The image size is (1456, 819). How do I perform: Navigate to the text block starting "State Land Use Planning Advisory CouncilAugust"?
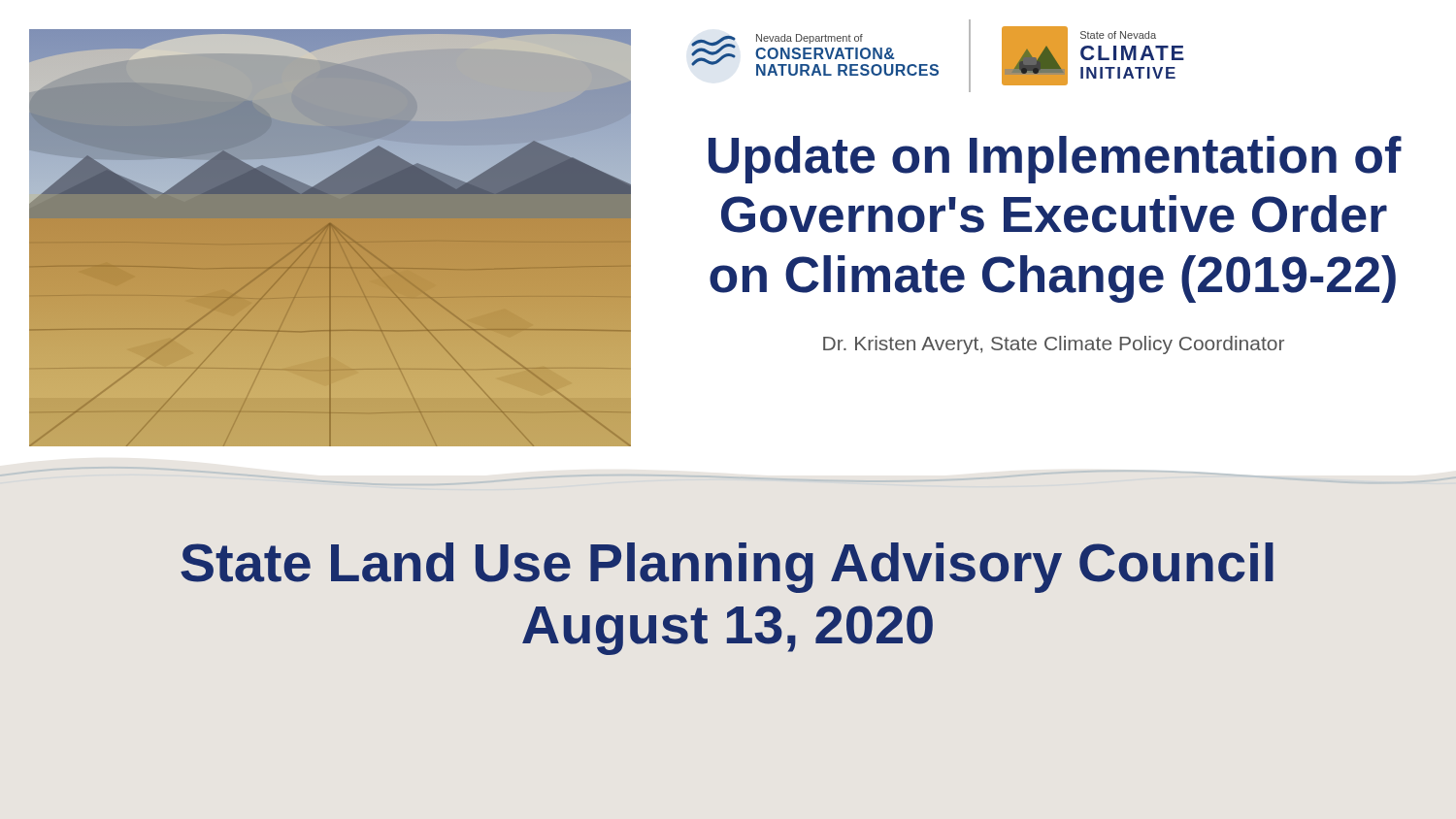coord(728,594)
